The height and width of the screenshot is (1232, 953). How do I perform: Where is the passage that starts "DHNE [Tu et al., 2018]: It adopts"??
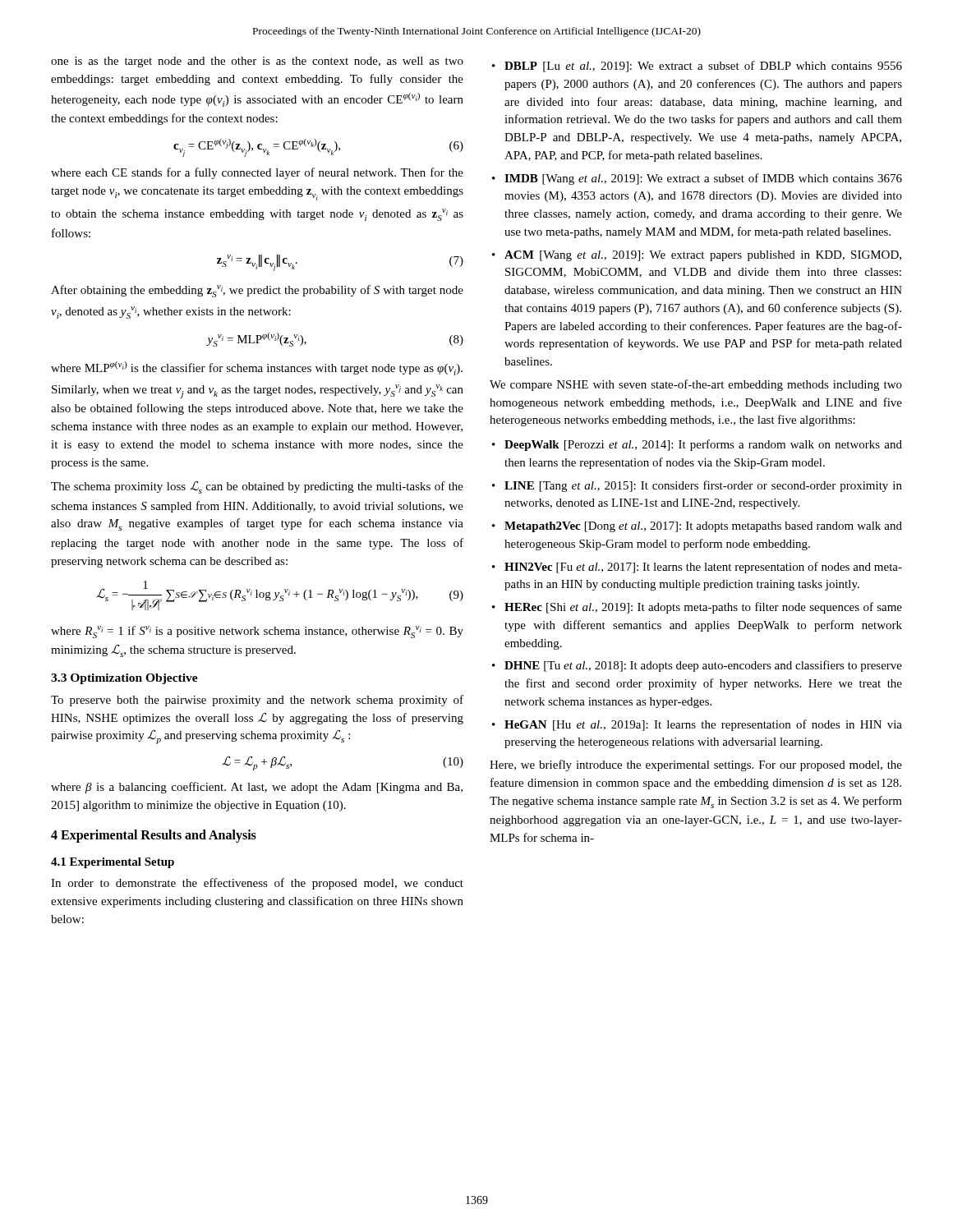[703, 683]
